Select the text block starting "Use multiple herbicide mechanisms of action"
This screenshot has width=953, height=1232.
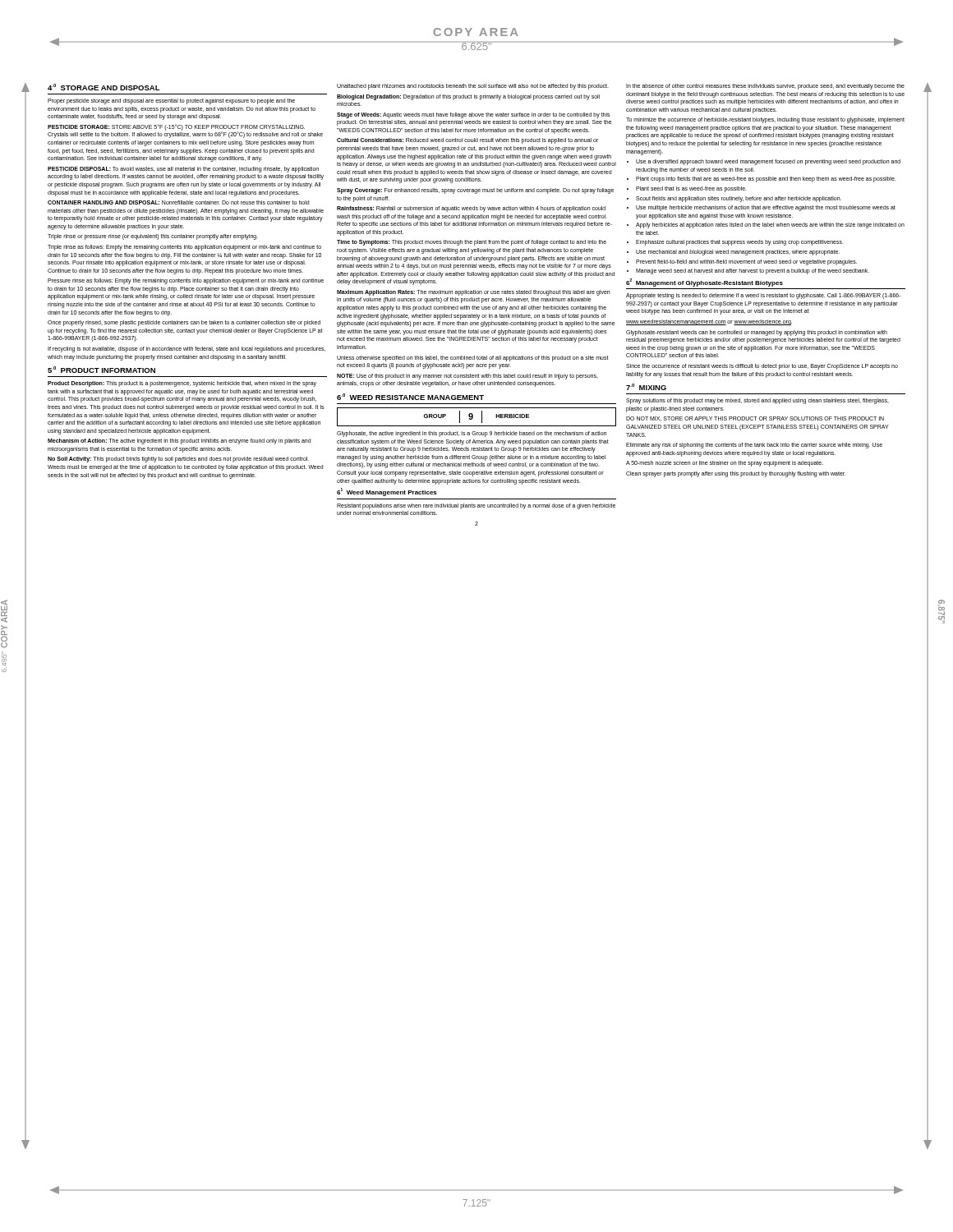[766, 211]
